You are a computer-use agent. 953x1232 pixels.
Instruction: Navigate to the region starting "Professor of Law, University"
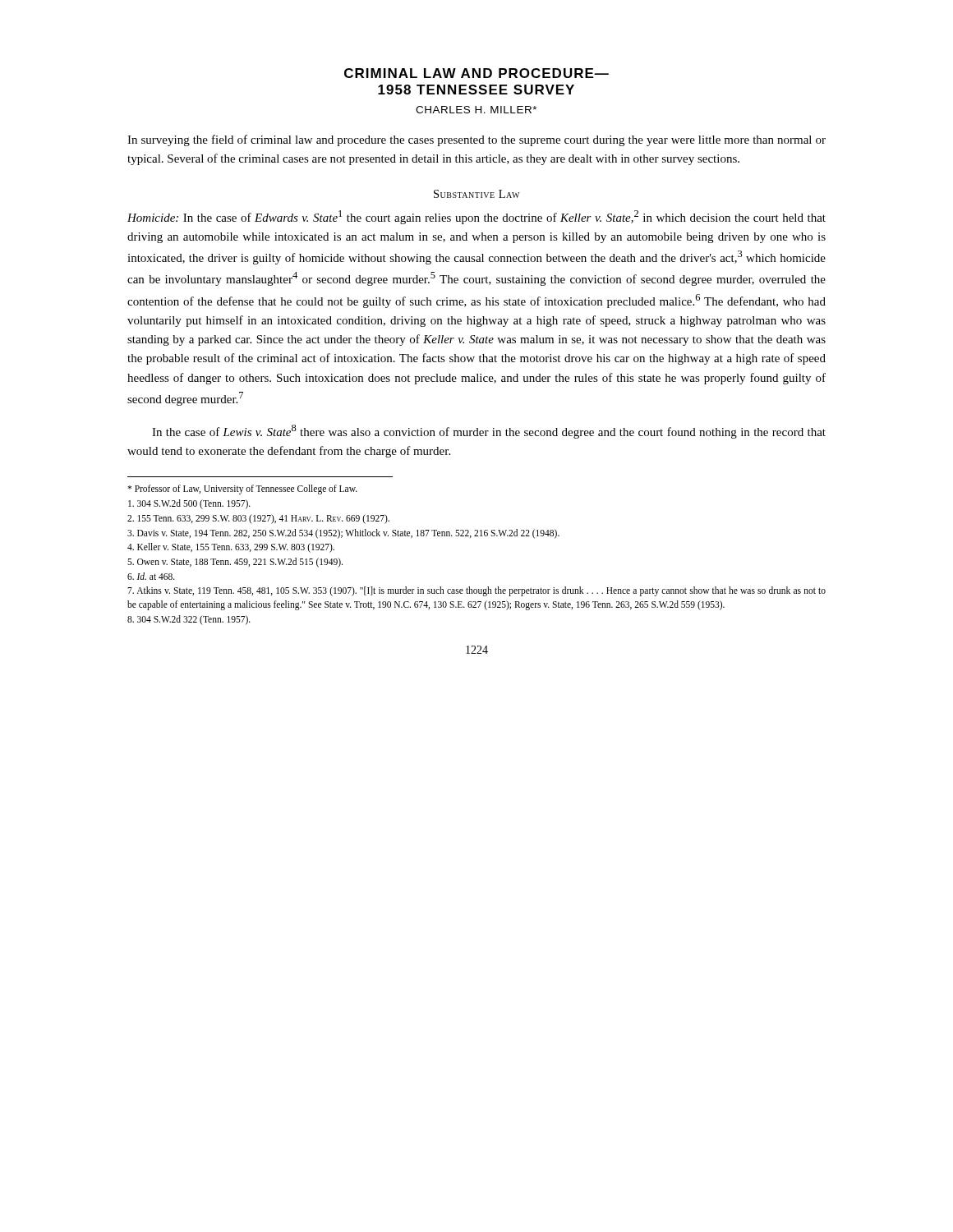tap(242, 488)
